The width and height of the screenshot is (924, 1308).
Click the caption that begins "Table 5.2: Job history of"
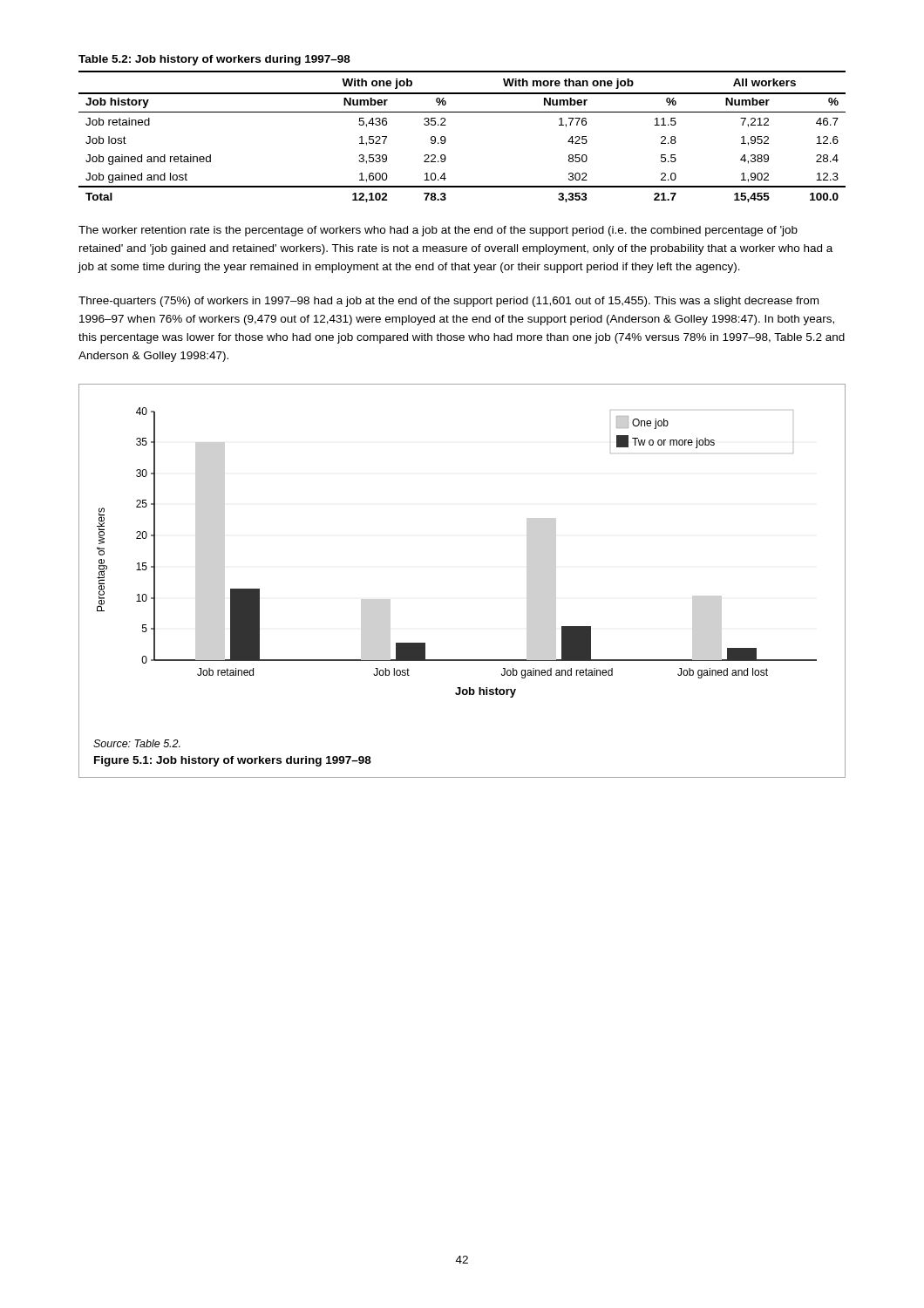click(214, 59)
